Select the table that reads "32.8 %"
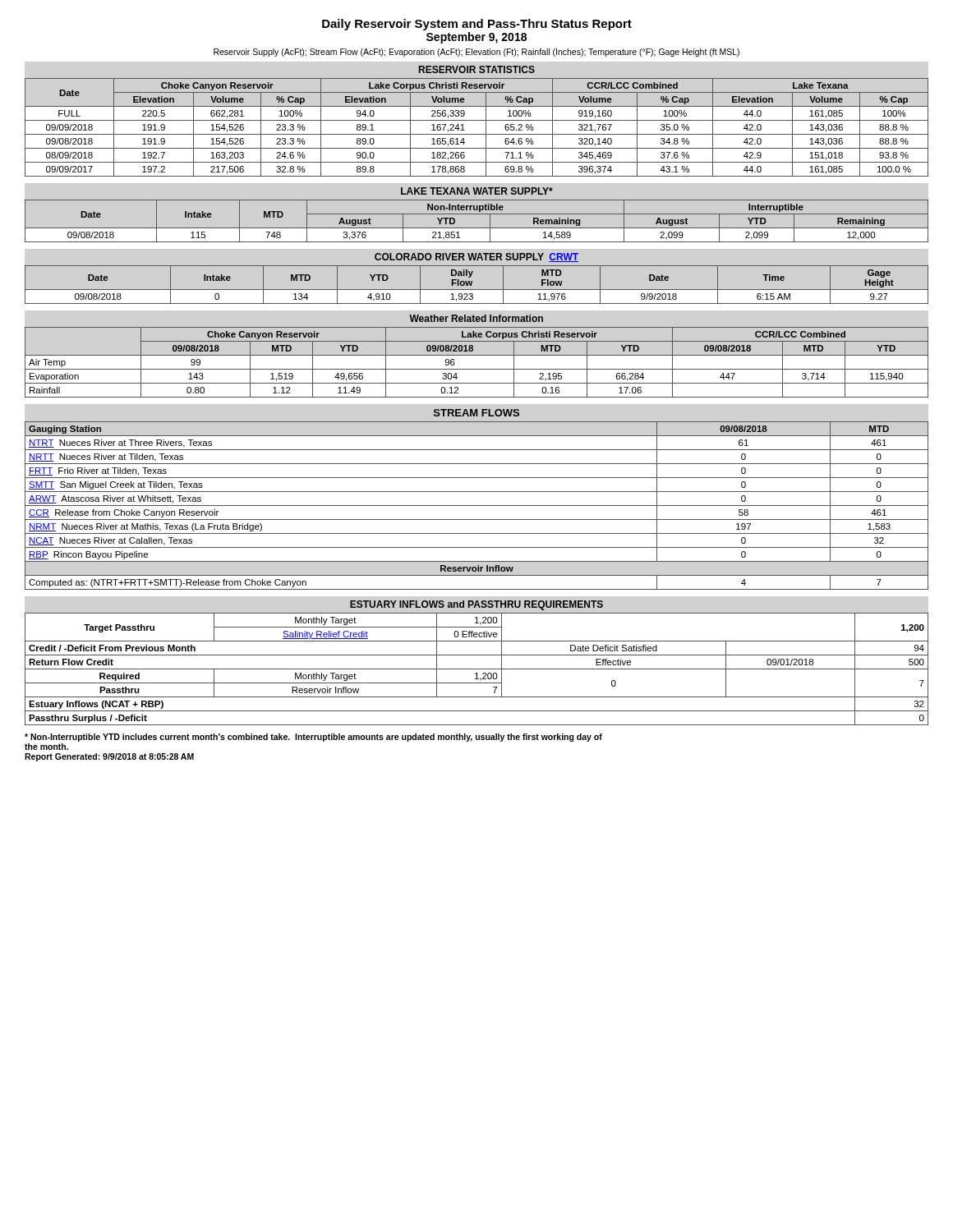953x1232 pixels. tap(476, 127)
